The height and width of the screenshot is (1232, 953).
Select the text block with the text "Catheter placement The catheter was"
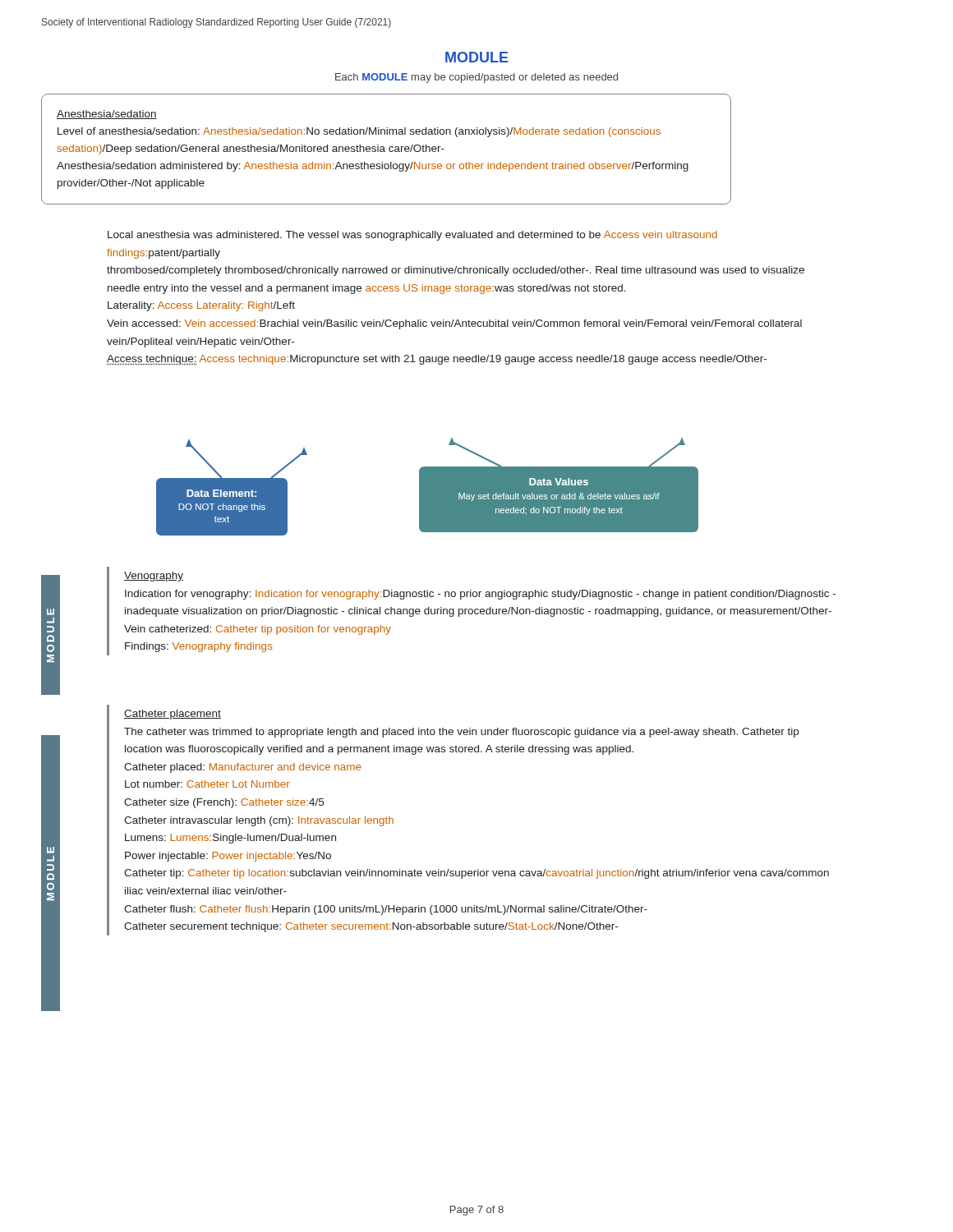pyautogui.click(x=173, y=715)
